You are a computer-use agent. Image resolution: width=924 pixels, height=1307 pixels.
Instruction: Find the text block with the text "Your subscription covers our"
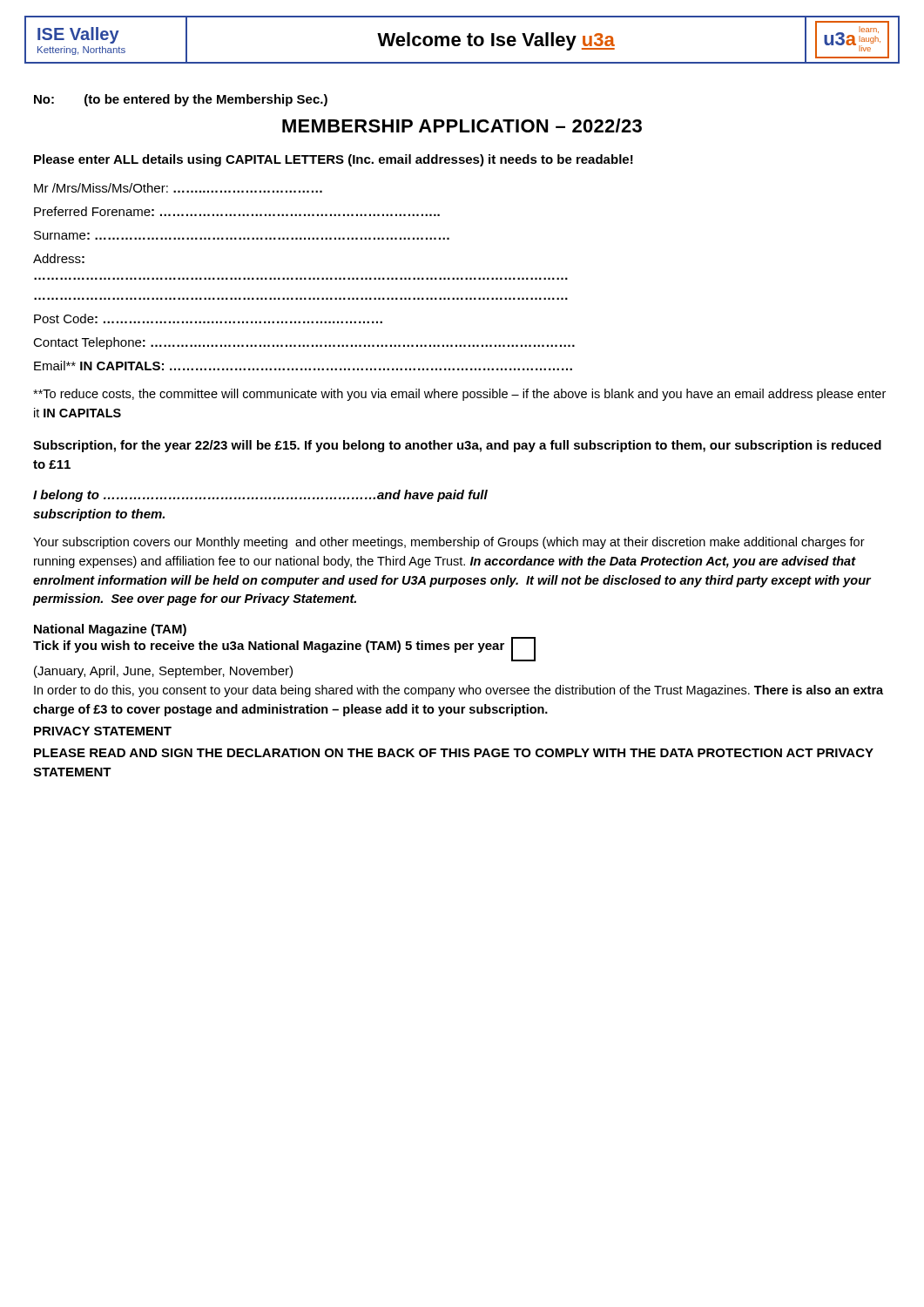[452, 570]
